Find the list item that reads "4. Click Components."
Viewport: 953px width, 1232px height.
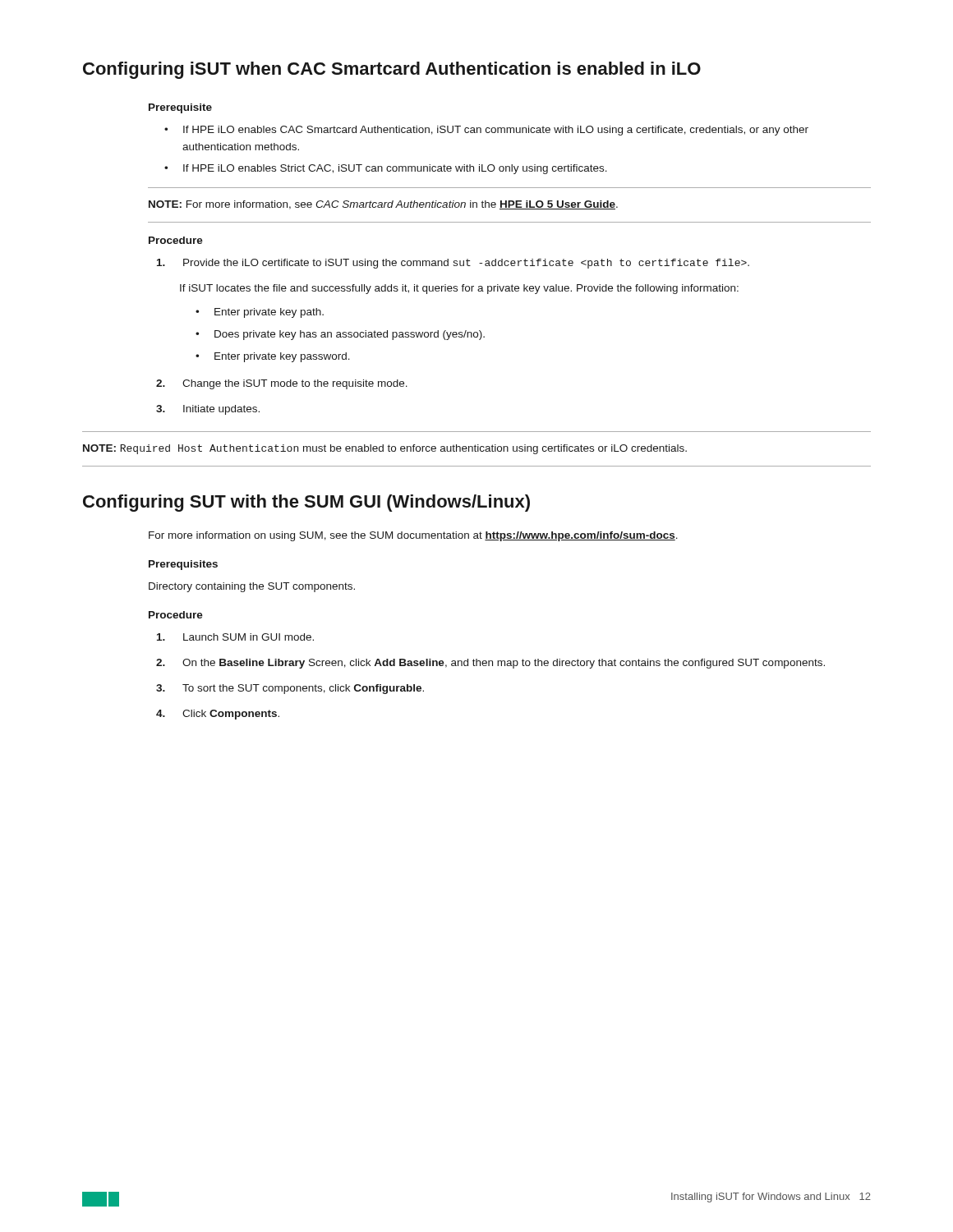click(x=218, y=715)
